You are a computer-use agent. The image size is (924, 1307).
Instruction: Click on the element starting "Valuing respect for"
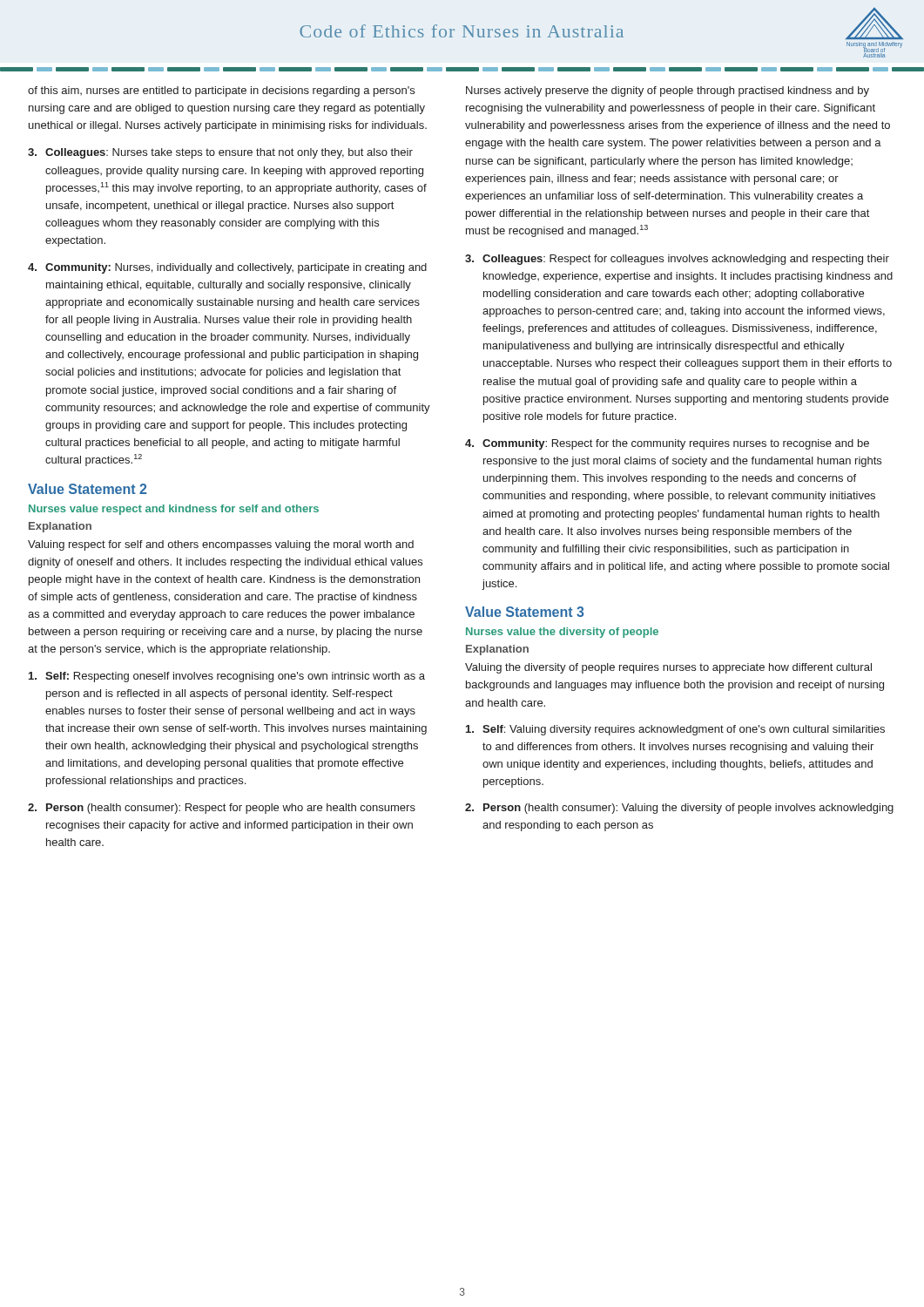point(226,596)
